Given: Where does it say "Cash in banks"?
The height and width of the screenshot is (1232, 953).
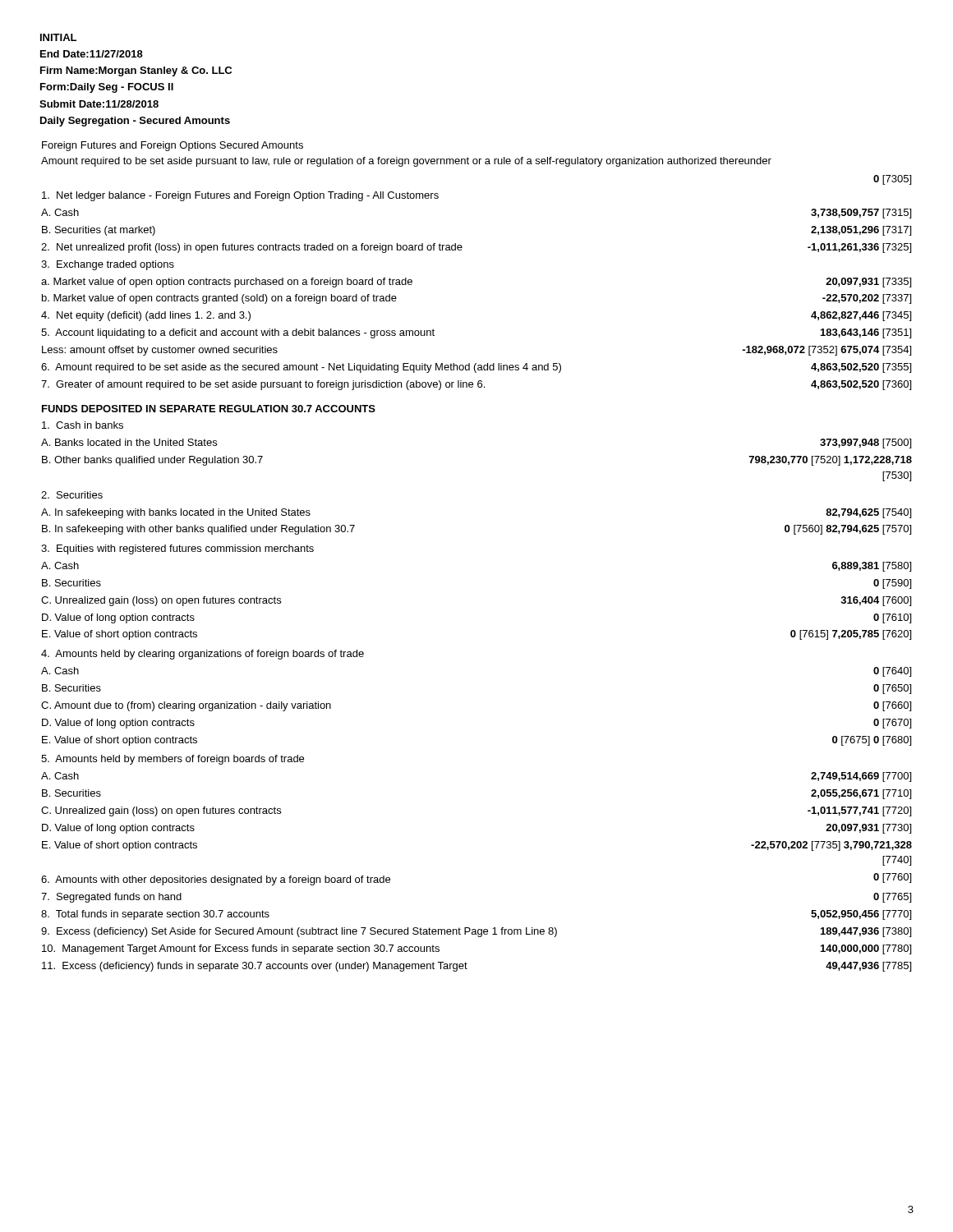Looking at the screenshot, I should pyautogui.click(x=82, y=425).
